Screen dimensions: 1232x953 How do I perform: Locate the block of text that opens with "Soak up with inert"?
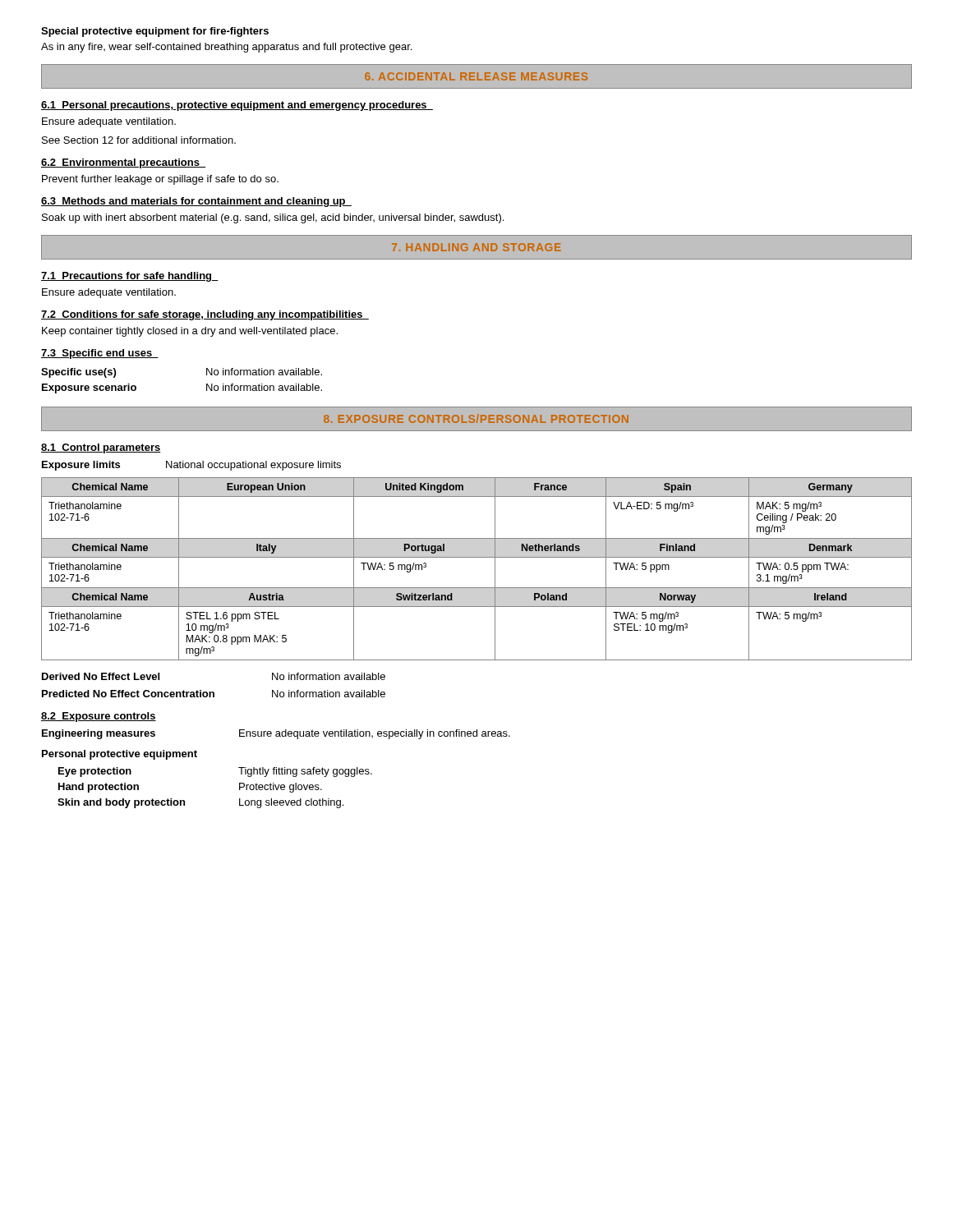(273, 217)
